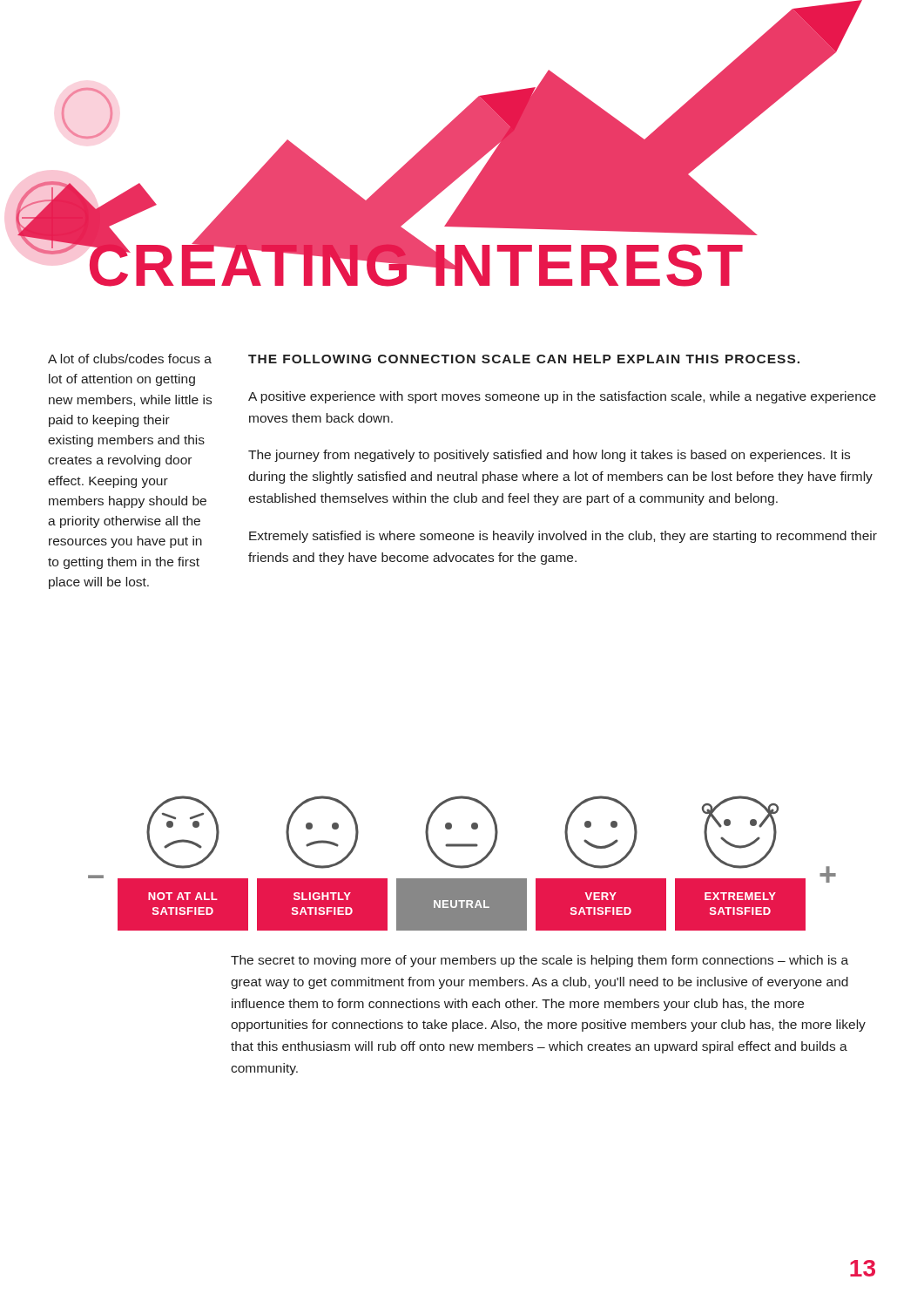Navigate to the element starting "A positive experience with sport"
Image resolution: width=924 pixels, height=1307 pixels.
pyautogui.click(x=564, y=477)
